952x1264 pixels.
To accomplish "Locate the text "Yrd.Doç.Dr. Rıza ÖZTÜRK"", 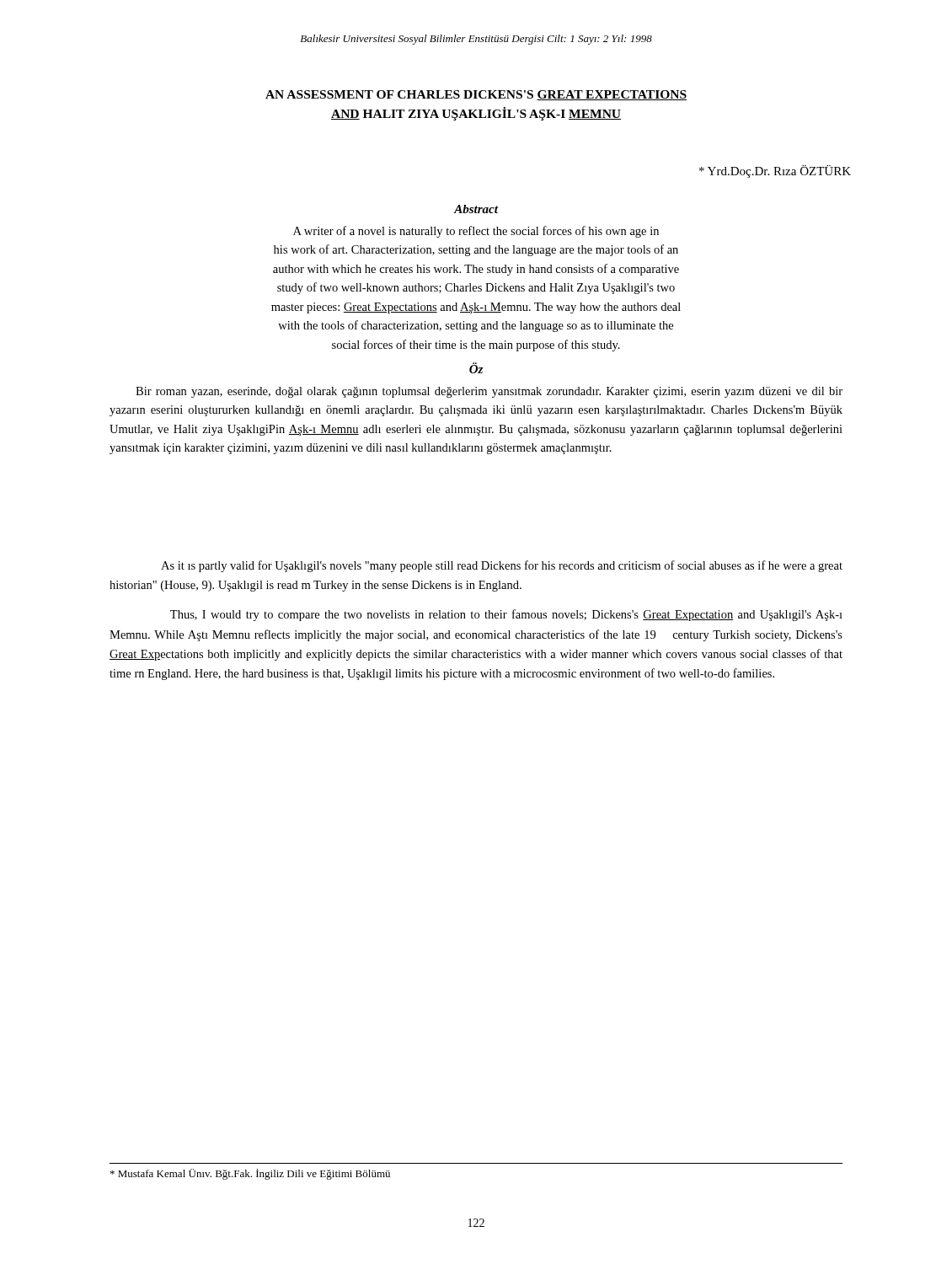I will 775,171.
